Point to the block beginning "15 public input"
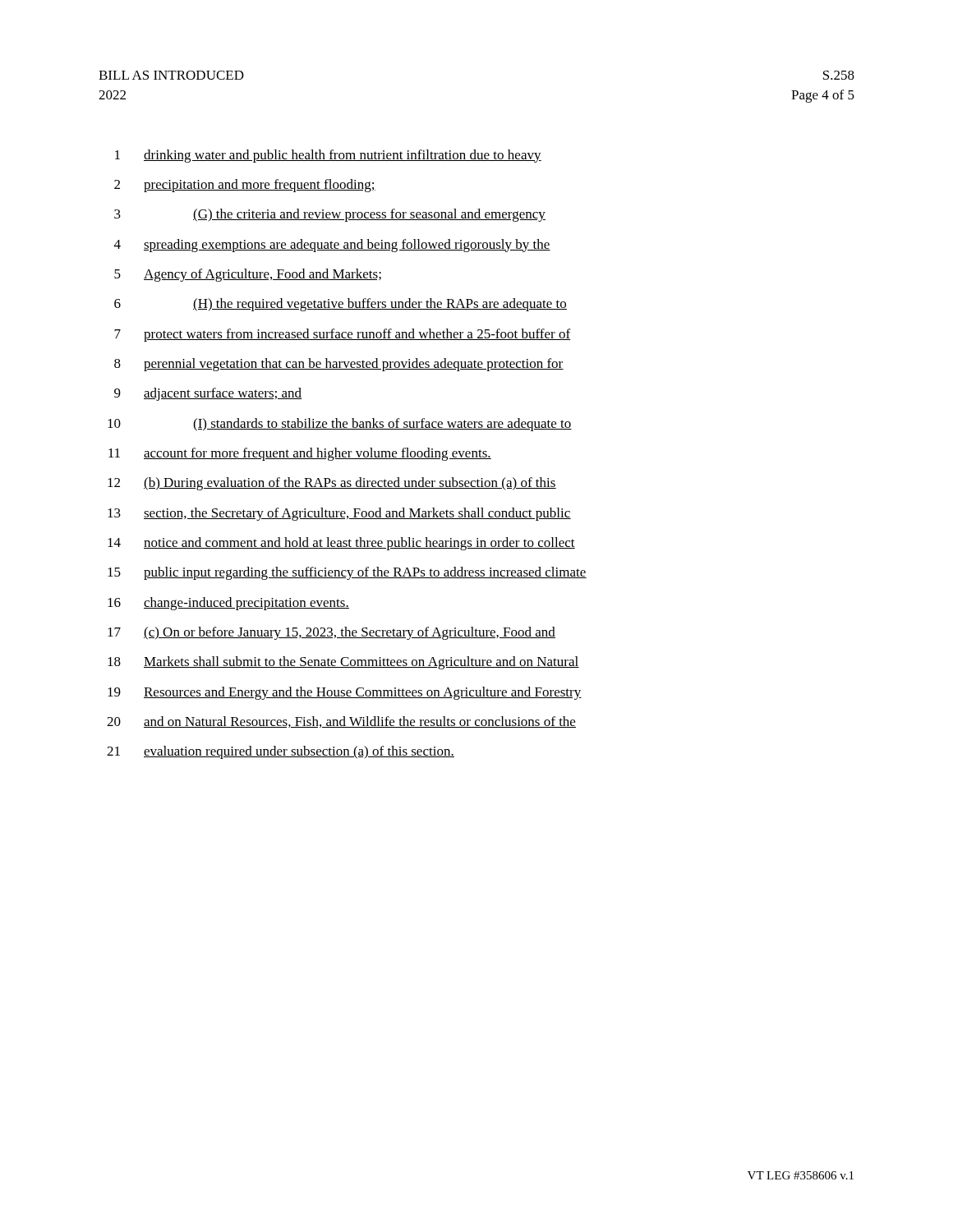The image size is (953, 1232). (x=476, y=573)
